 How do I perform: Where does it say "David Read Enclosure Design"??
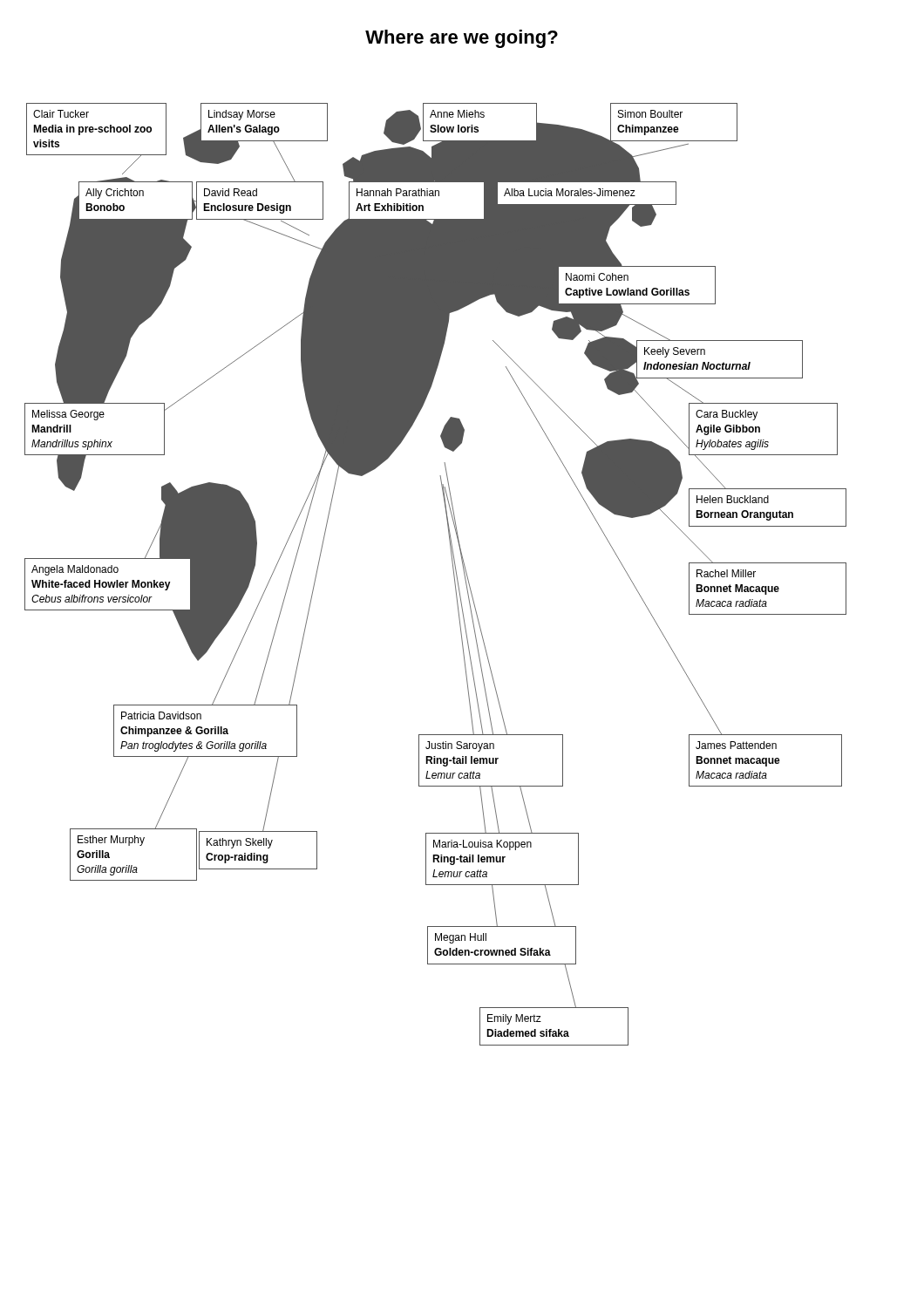pyautogui.click(x=260, y=200)
